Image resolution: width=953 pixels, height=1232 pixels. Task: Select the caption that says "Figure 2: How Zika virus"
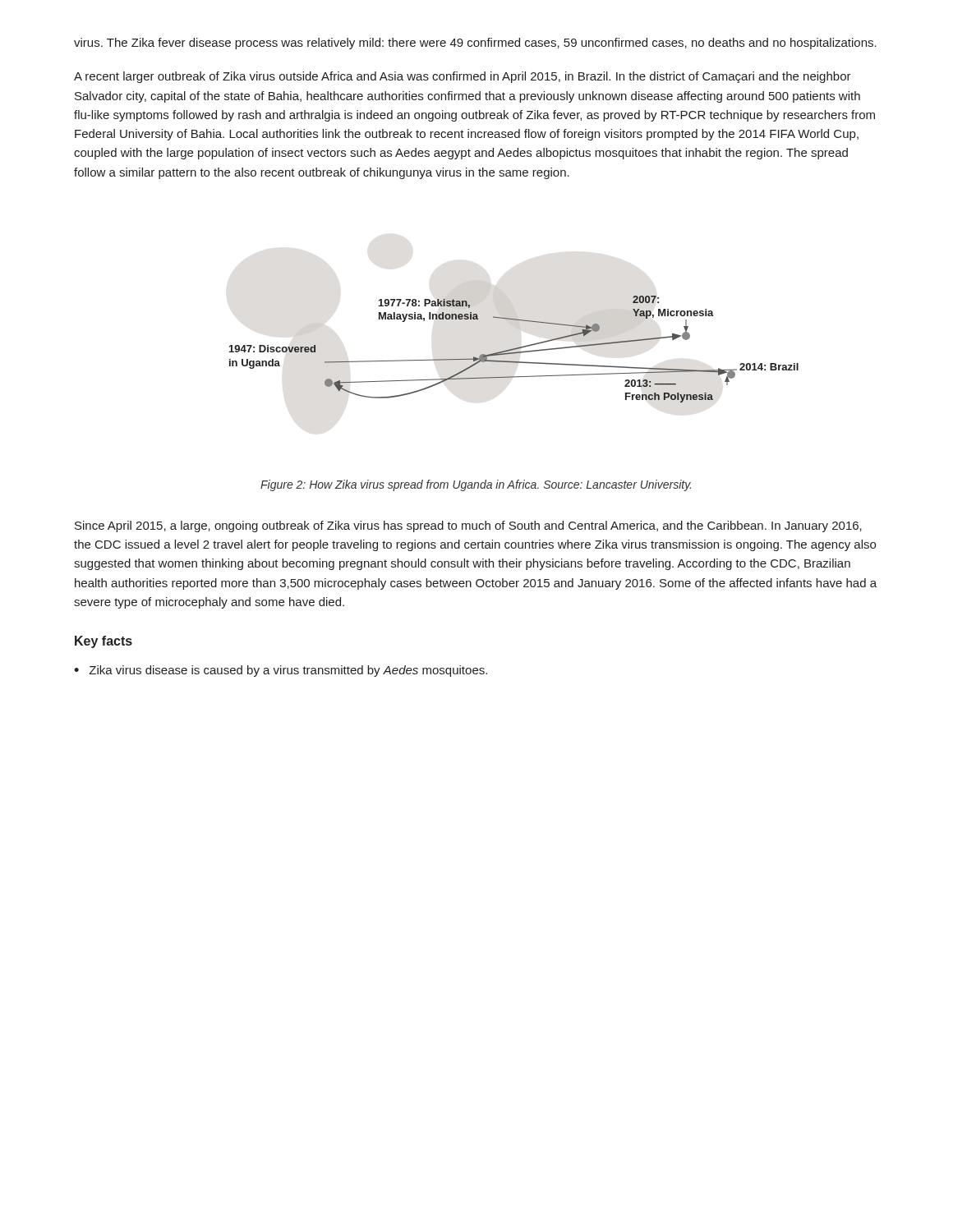click(x=476, y=484)
